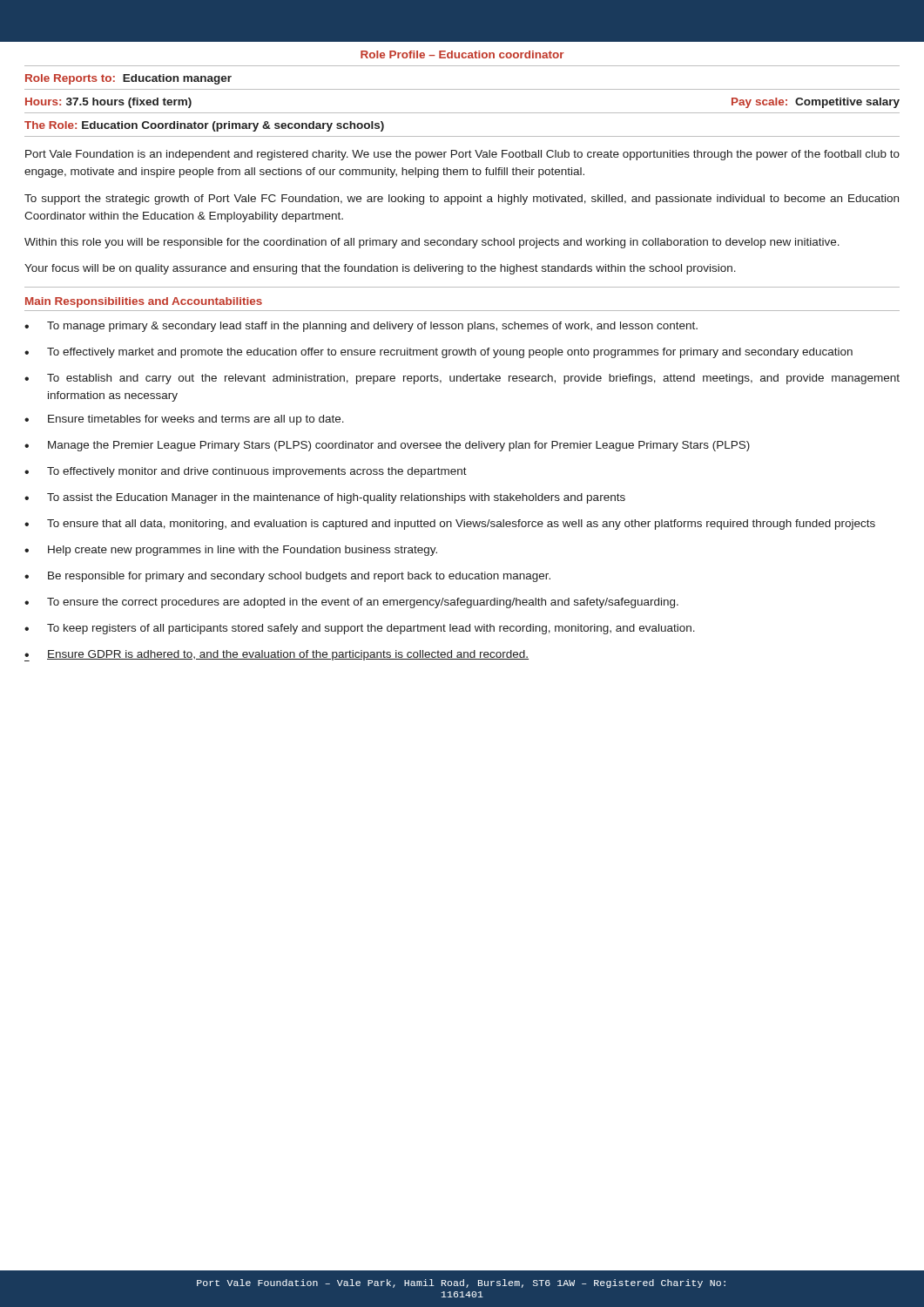This screenshot has width=924, height=1307.
Task: Navigate to the element starting "• Be responsible"
Action: [288, 577]
